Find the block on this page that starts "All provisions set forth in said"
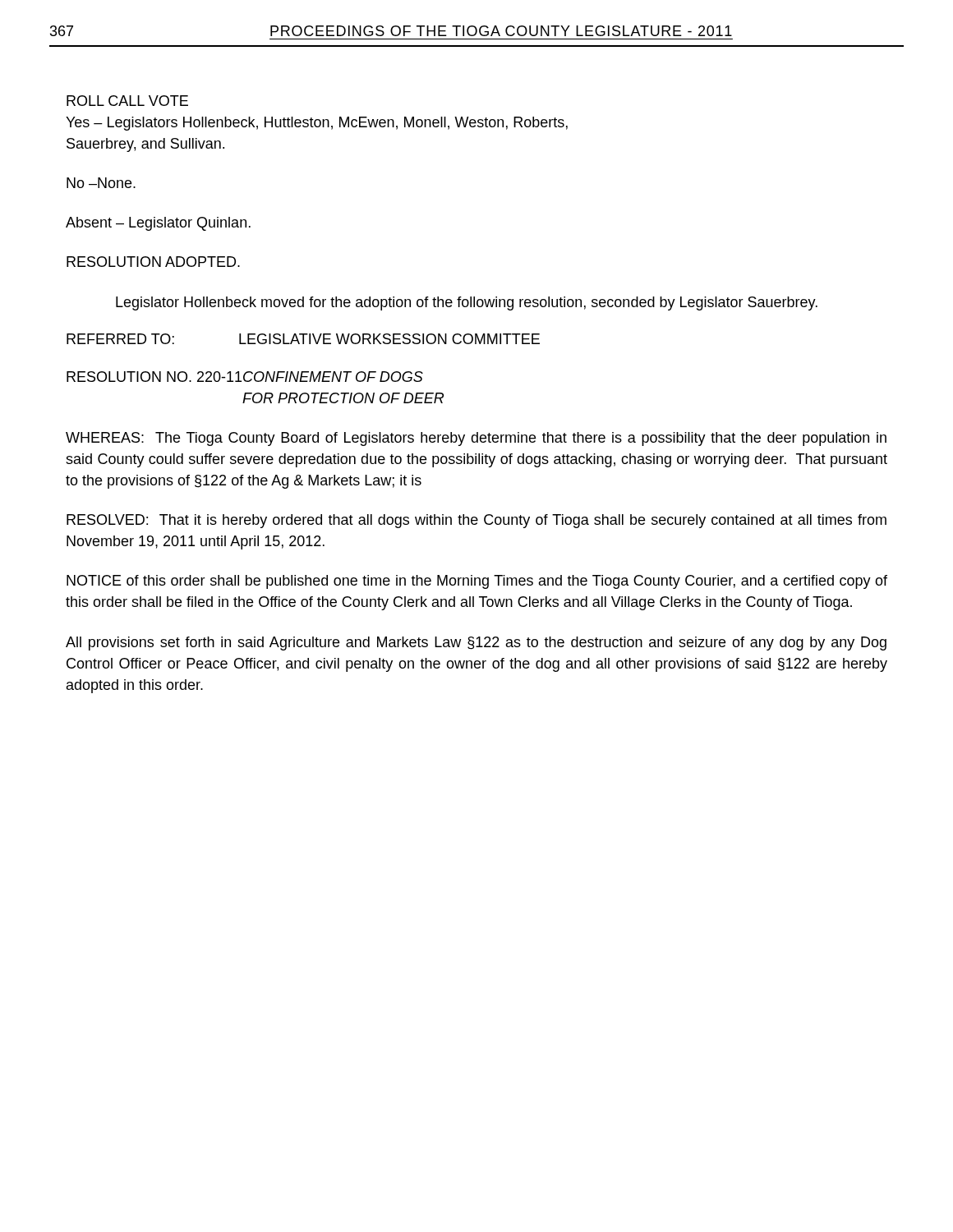The width and height of the screenshot is (953, 1232). [476, 663]
